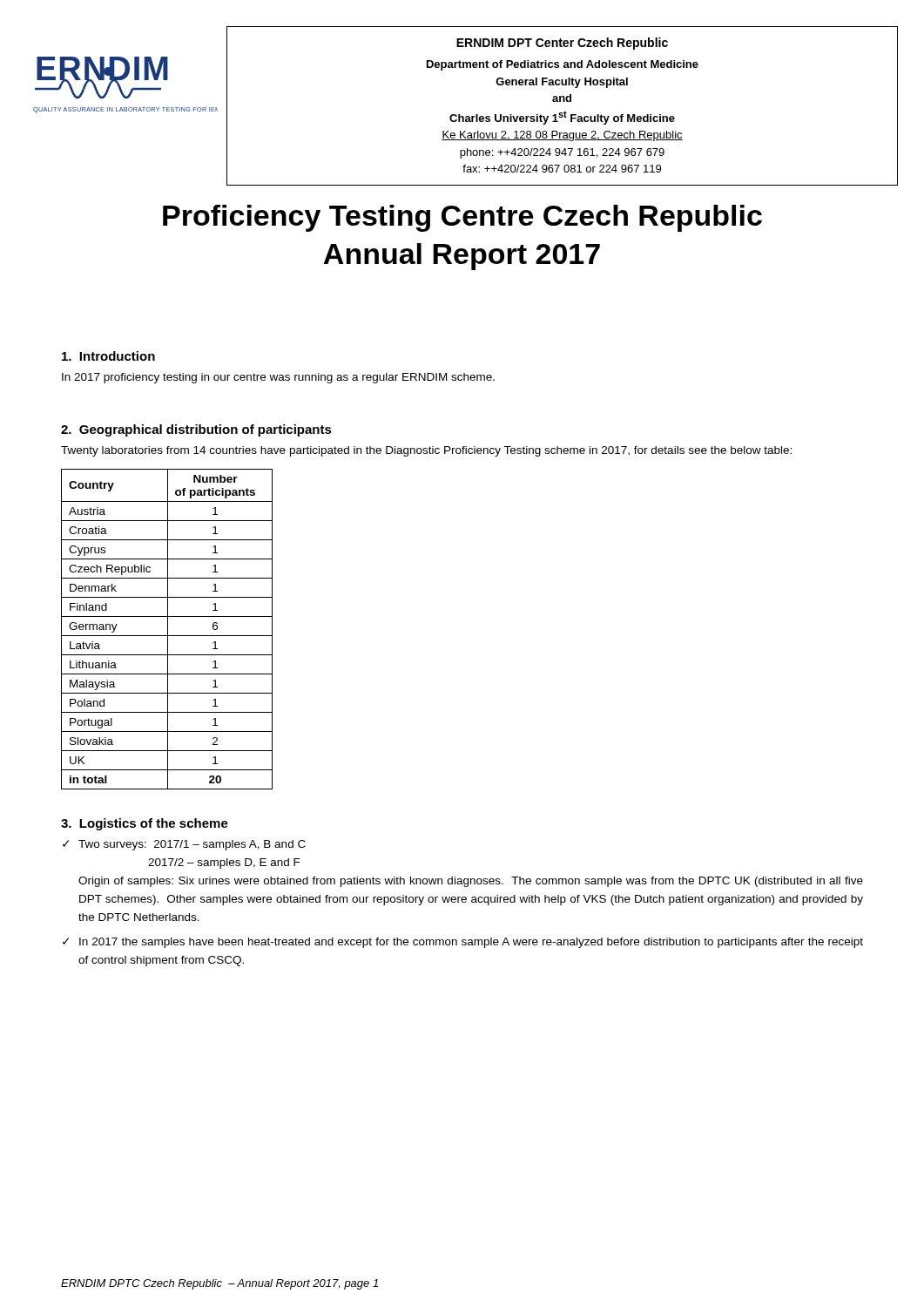The height and width of the screenshot is (1307, 924).
Task: Click on the text block starting "Twenty laboratories from 14 countries have"
Action: [427, 450]
